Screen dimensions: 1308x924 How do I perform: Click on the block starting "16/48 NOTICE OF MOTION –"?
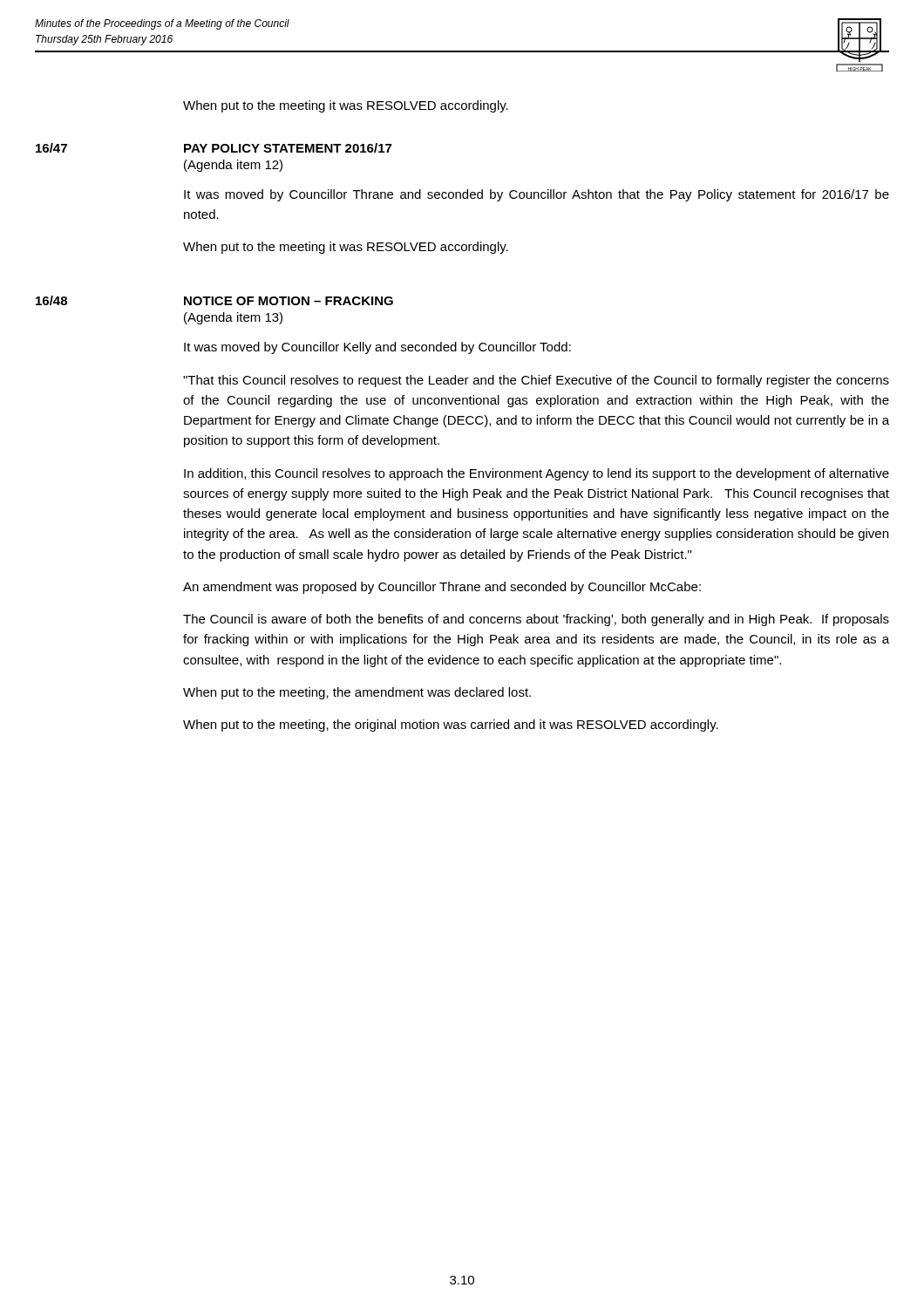click(x=214, y=300)
